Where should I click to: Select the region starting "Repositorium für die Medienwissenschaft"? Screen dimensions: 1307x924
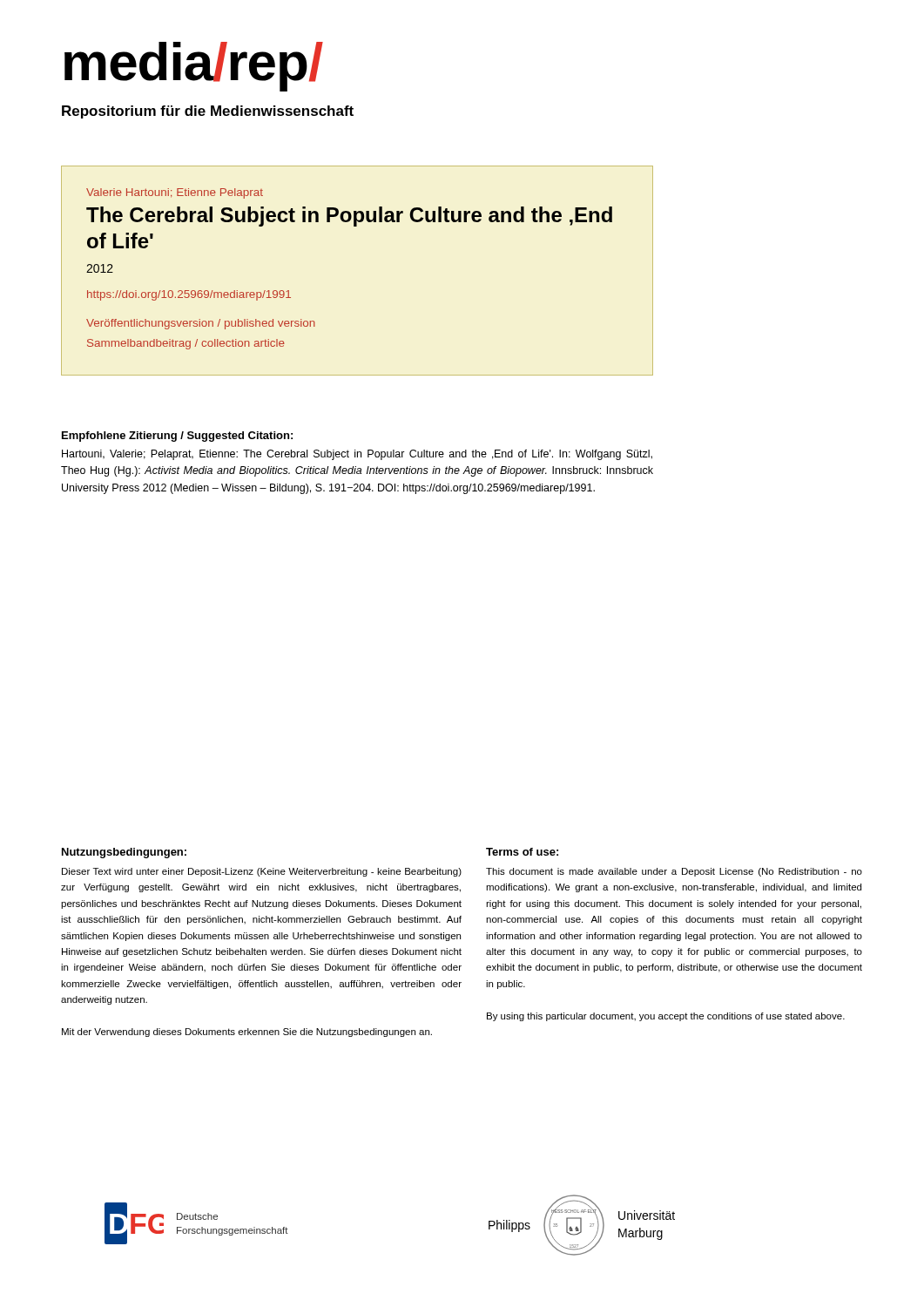pos(207,111)
